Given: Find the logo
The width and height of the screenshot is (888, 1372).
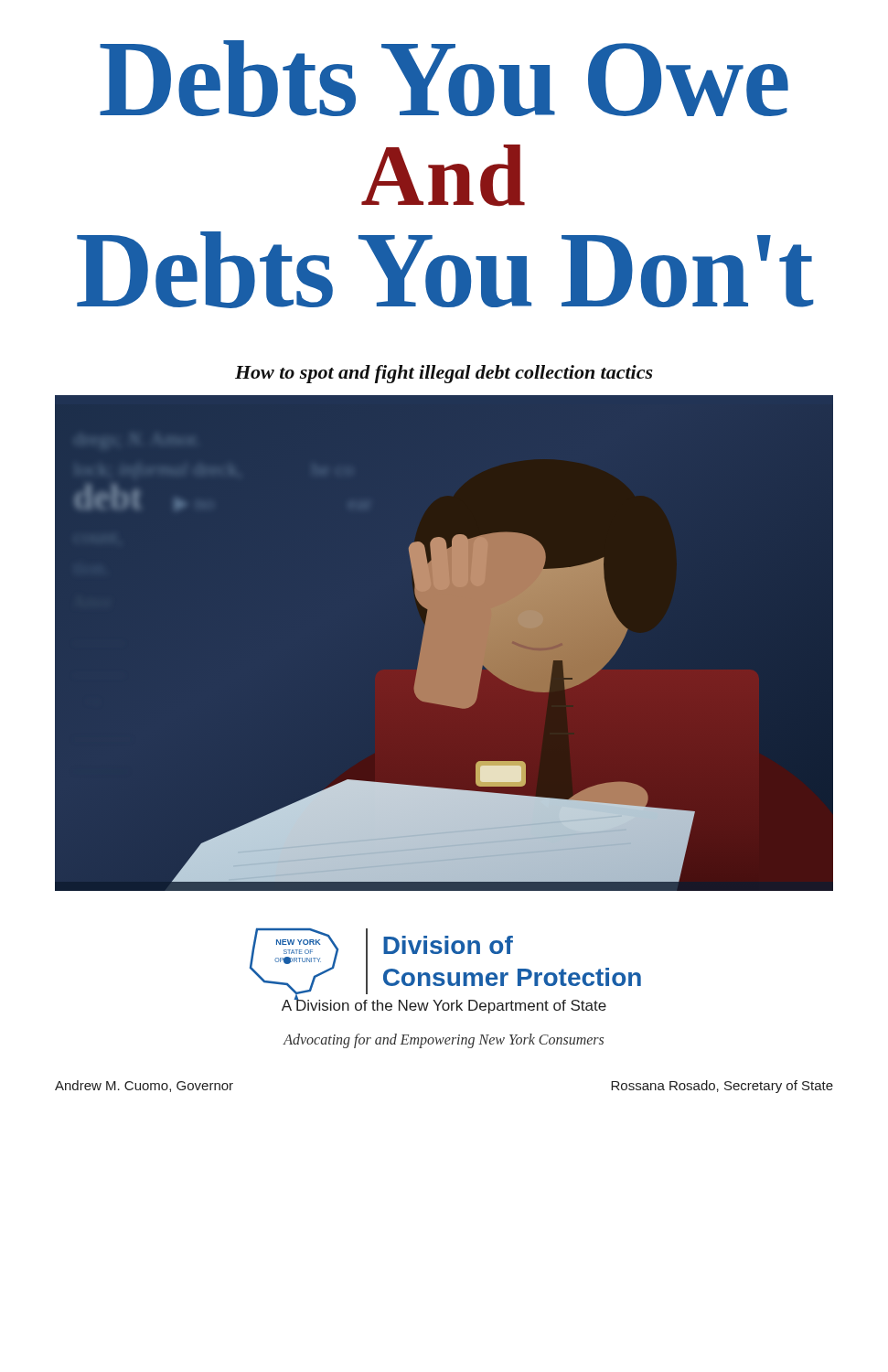Looking at the screenshot, I should (x=444, y=961).
